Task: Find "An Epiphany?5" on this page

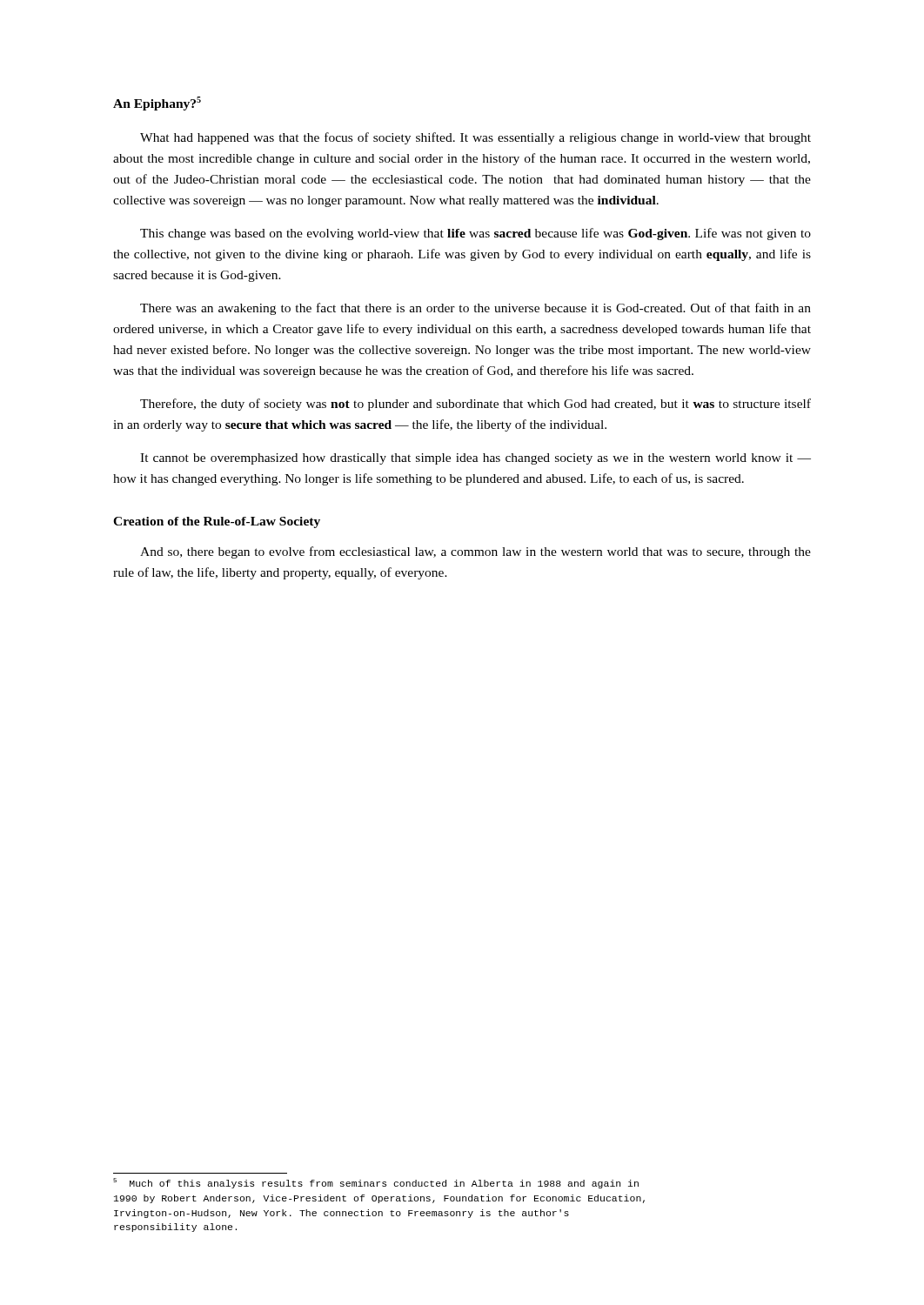Action: [x=157, y=104]
